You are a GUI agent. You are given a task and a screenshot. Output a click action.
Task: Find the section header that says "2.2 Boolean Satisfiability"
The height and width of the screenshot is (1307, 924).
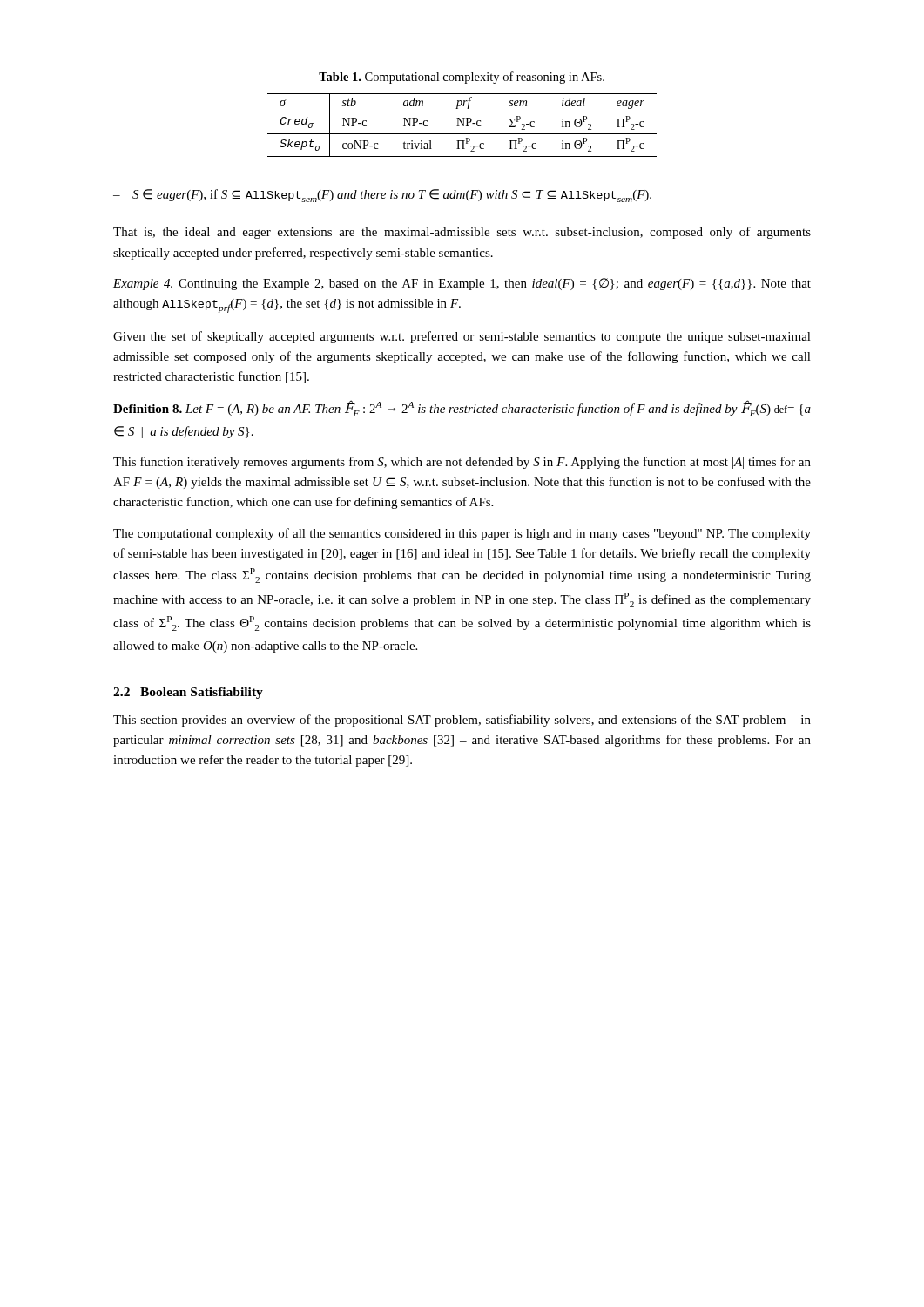188,691
